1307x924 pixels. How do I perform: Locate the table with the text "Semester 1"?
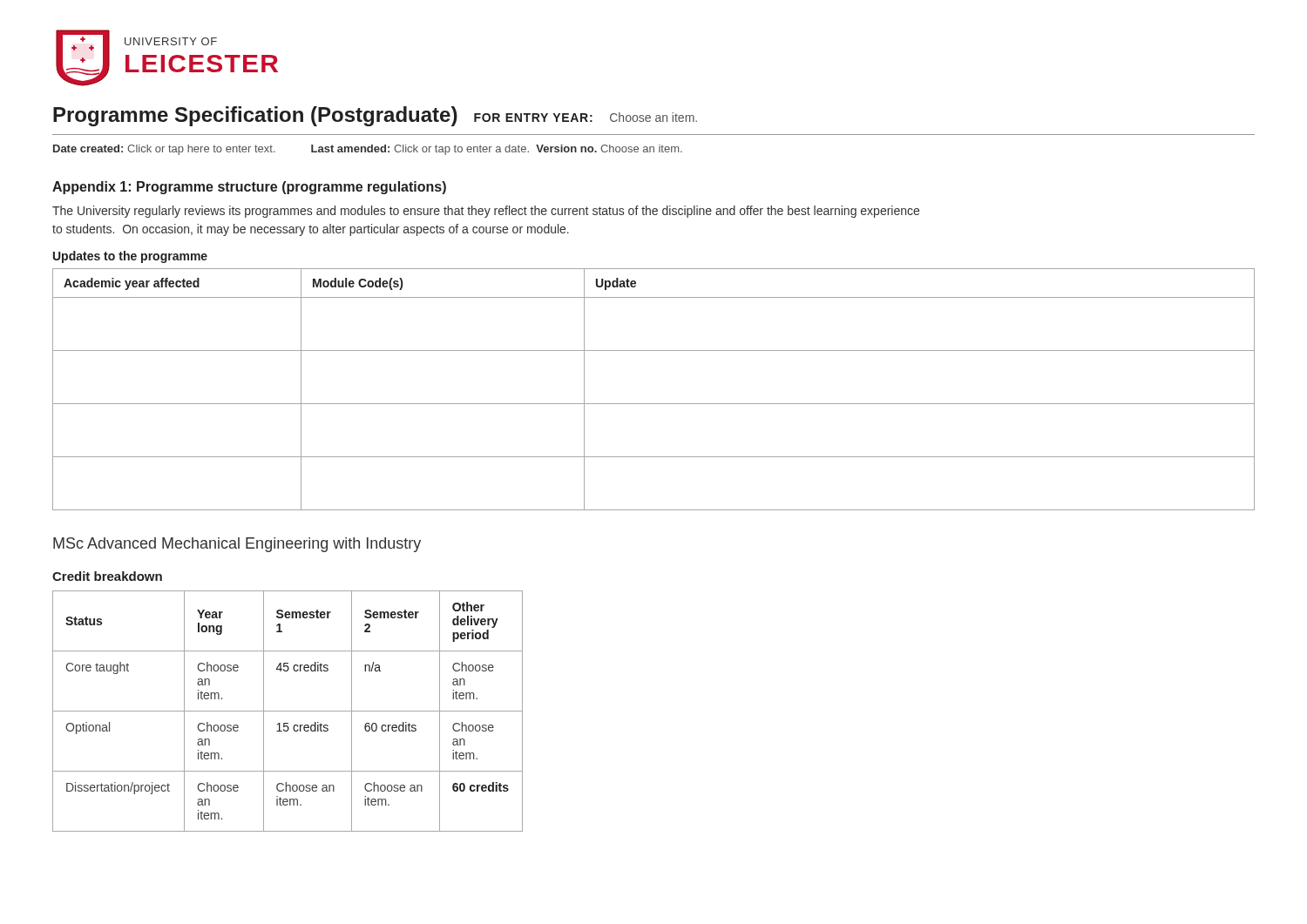click(654, 711)
